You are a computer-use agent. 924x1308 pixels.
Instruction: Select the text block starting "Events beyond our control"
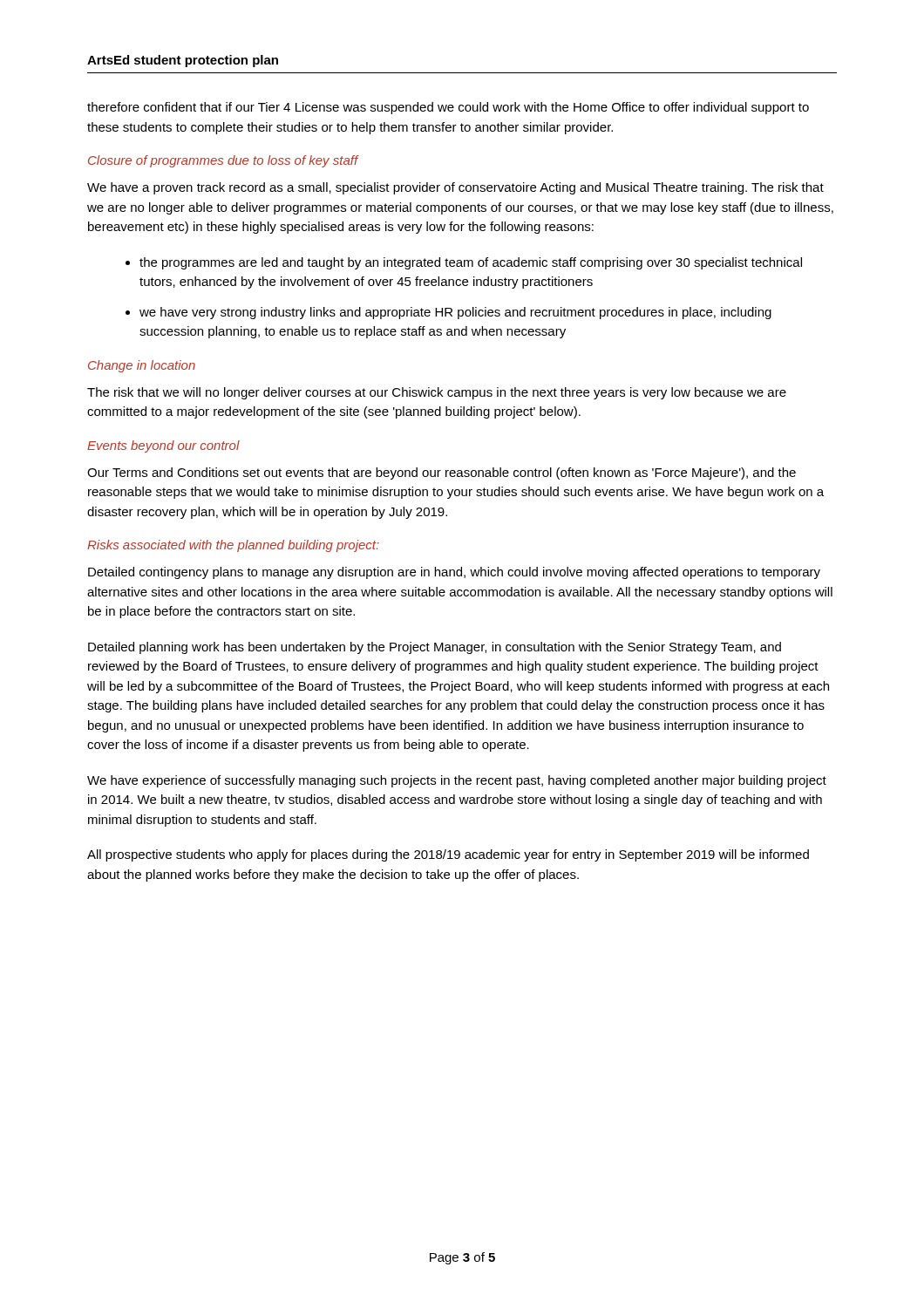click(x=163, y=445)
